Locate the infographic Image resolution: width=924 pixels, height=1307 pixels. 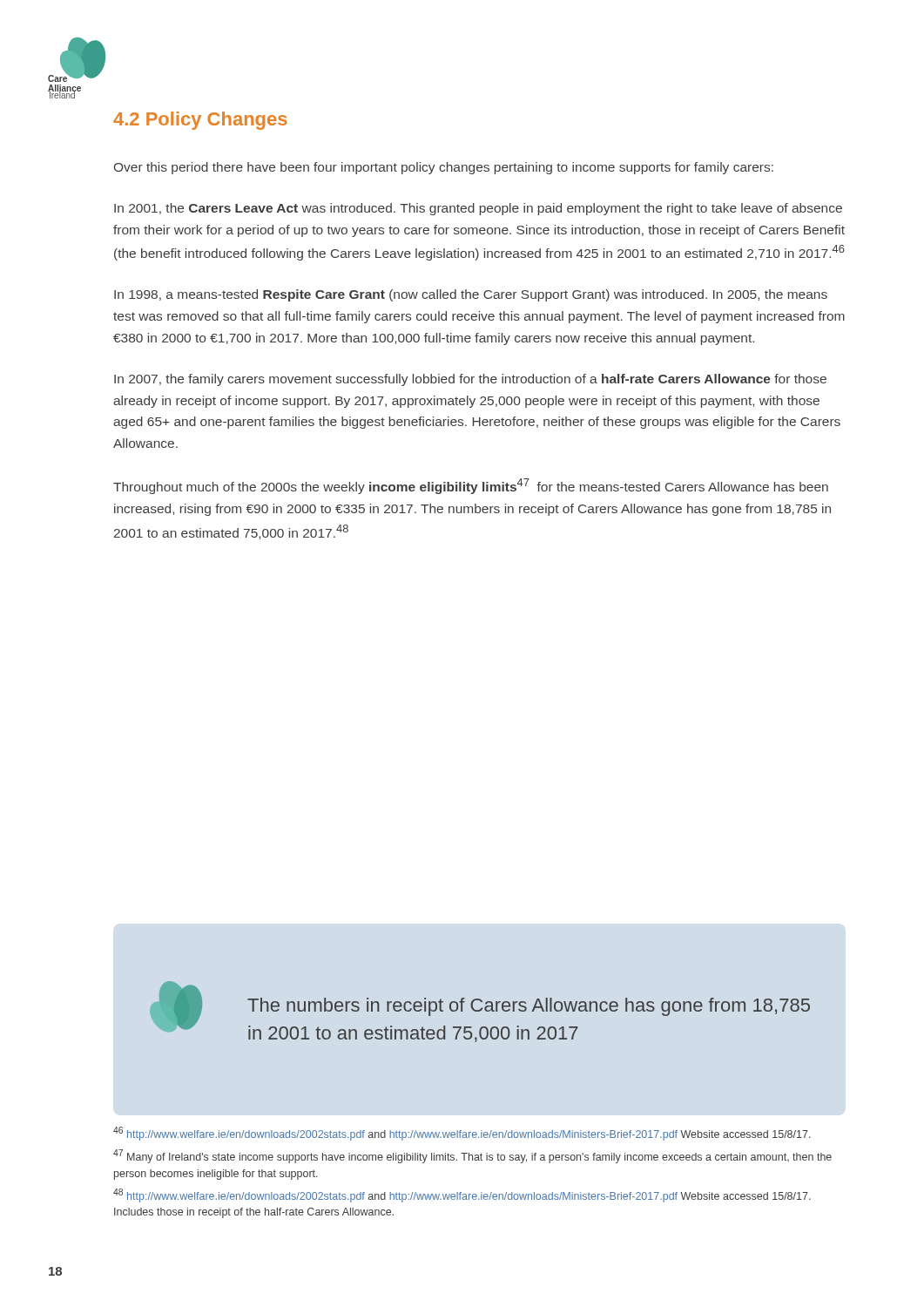(479, 1019)
